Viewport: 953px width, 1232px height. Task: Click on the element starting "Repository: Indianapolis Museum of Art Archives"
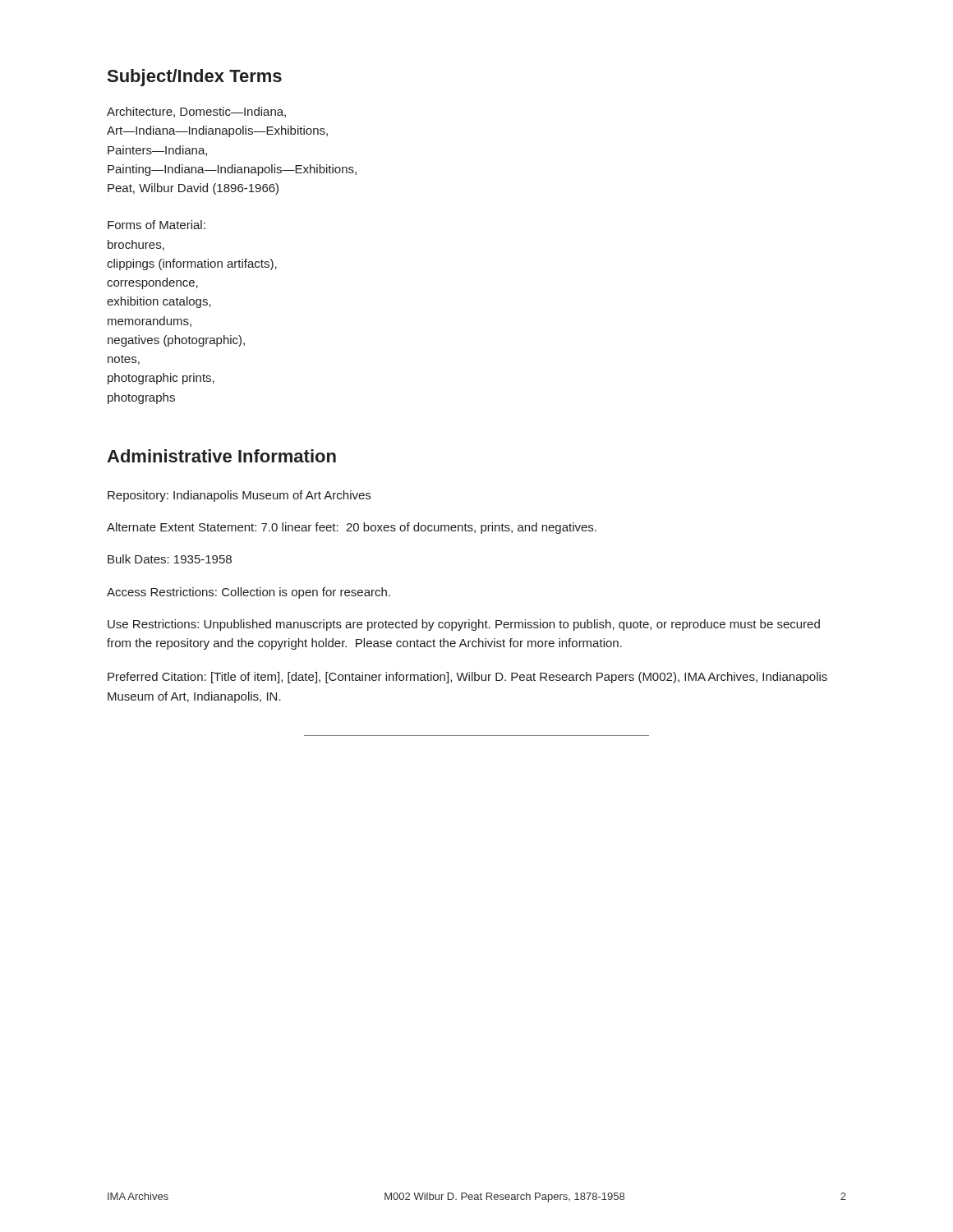pos(239,495)
